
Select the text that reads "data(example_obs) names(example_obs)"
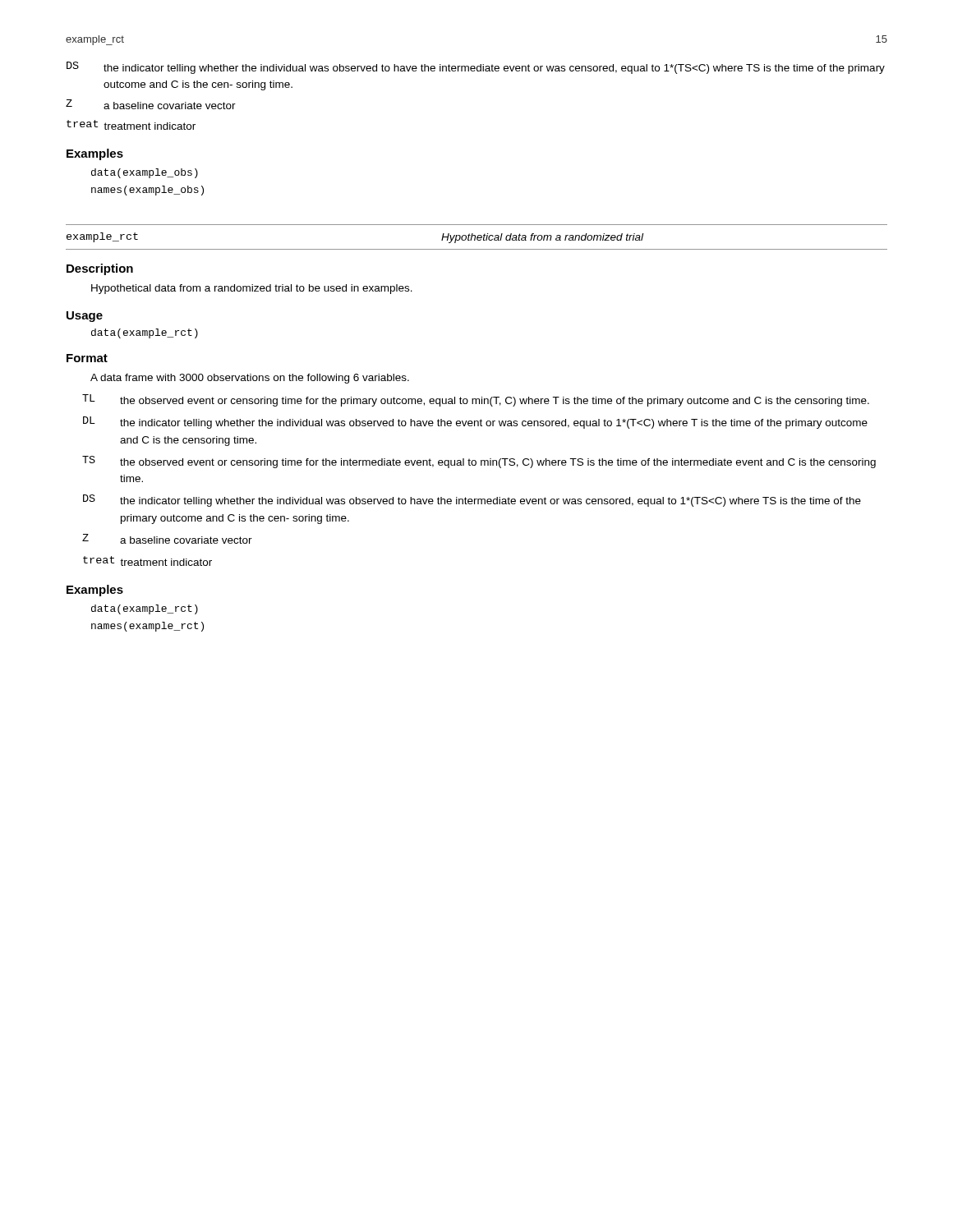tap(148, 181)
